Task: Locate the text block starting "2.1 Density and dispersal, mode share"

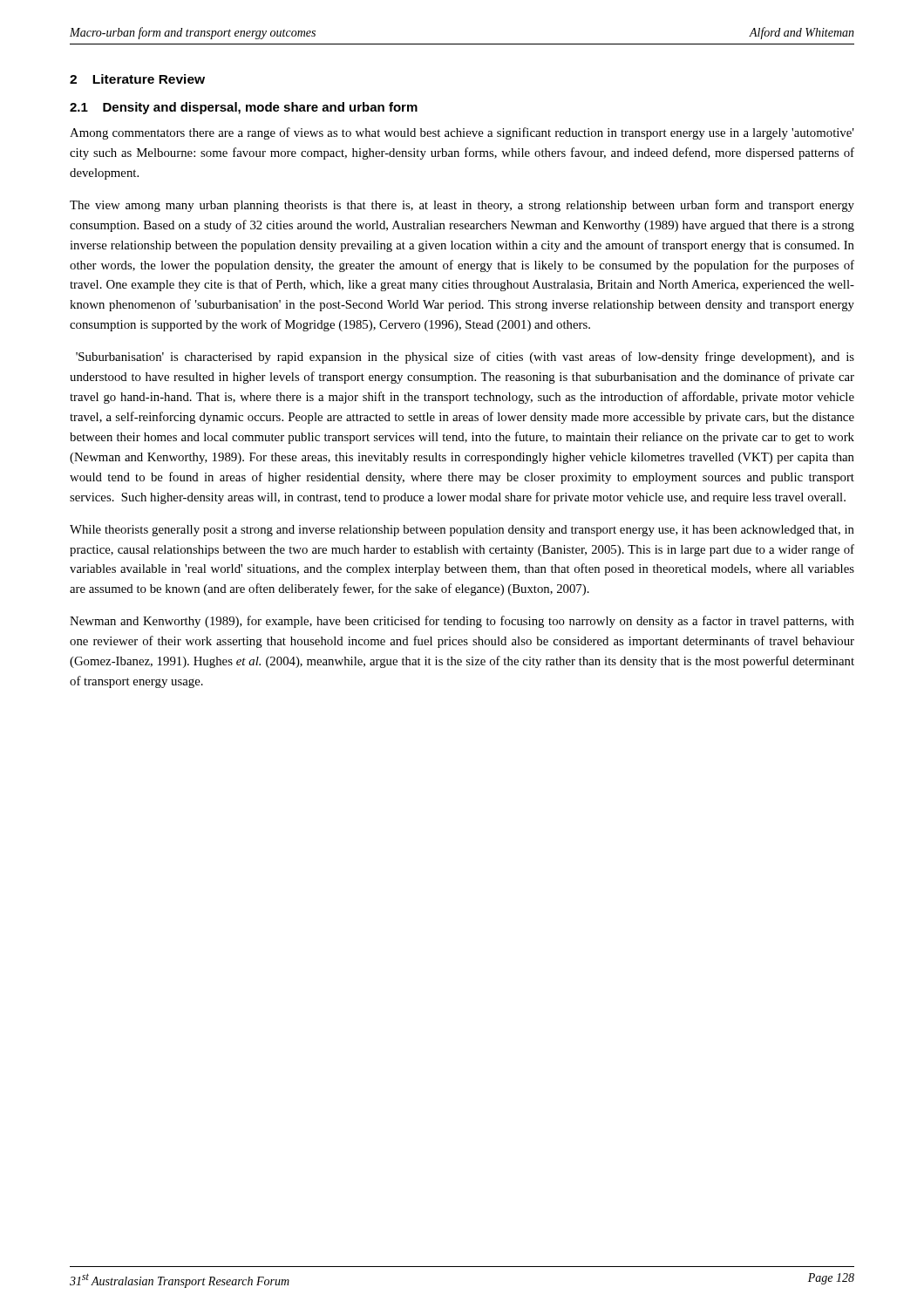Action: tap(244, 107)
